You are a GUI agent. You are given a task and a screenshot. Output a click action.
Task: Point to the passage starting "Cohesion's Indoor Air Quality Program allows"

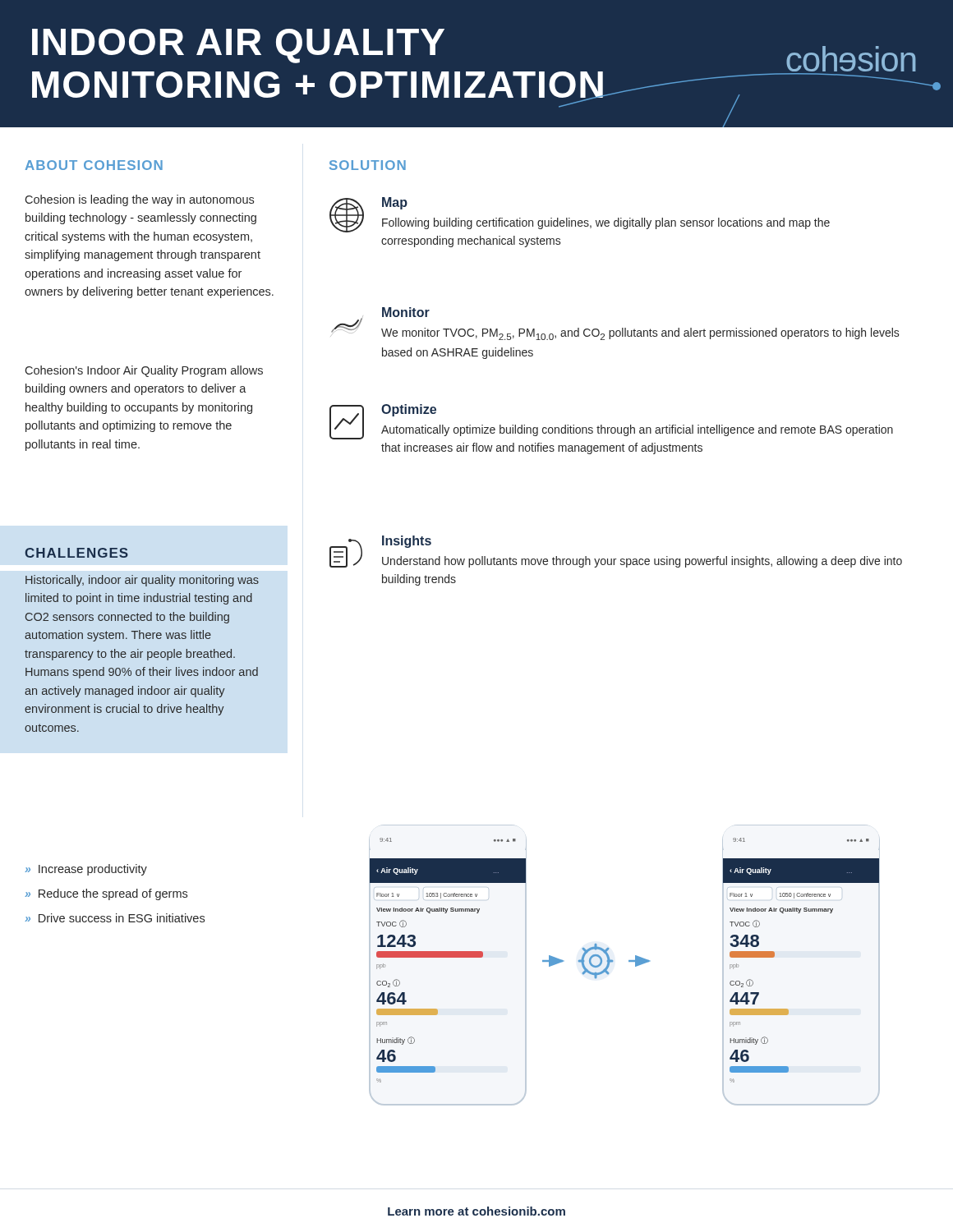[152, 407]
